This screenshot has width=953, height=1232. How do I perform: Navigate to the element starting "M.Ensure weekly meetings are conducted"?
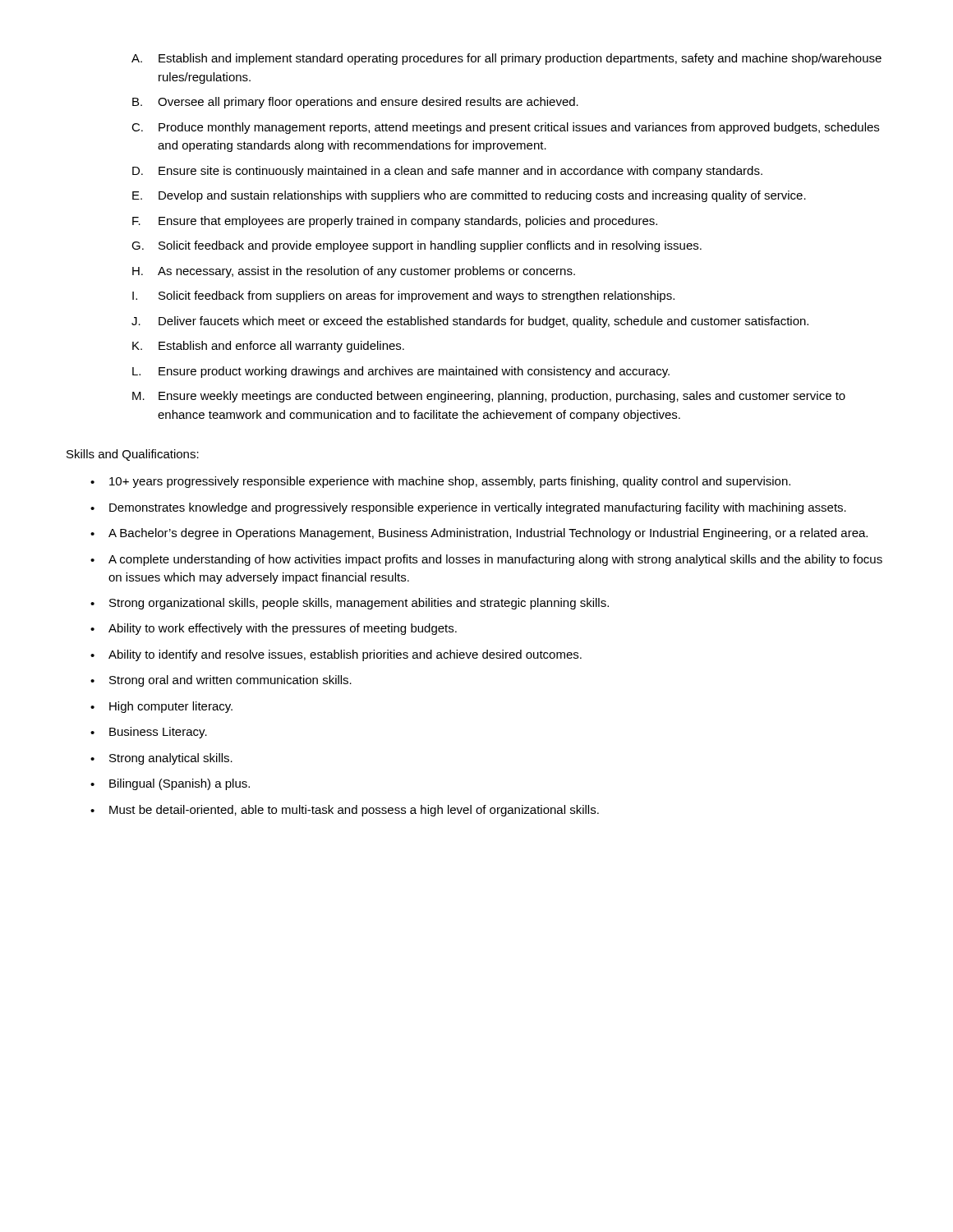509,405
